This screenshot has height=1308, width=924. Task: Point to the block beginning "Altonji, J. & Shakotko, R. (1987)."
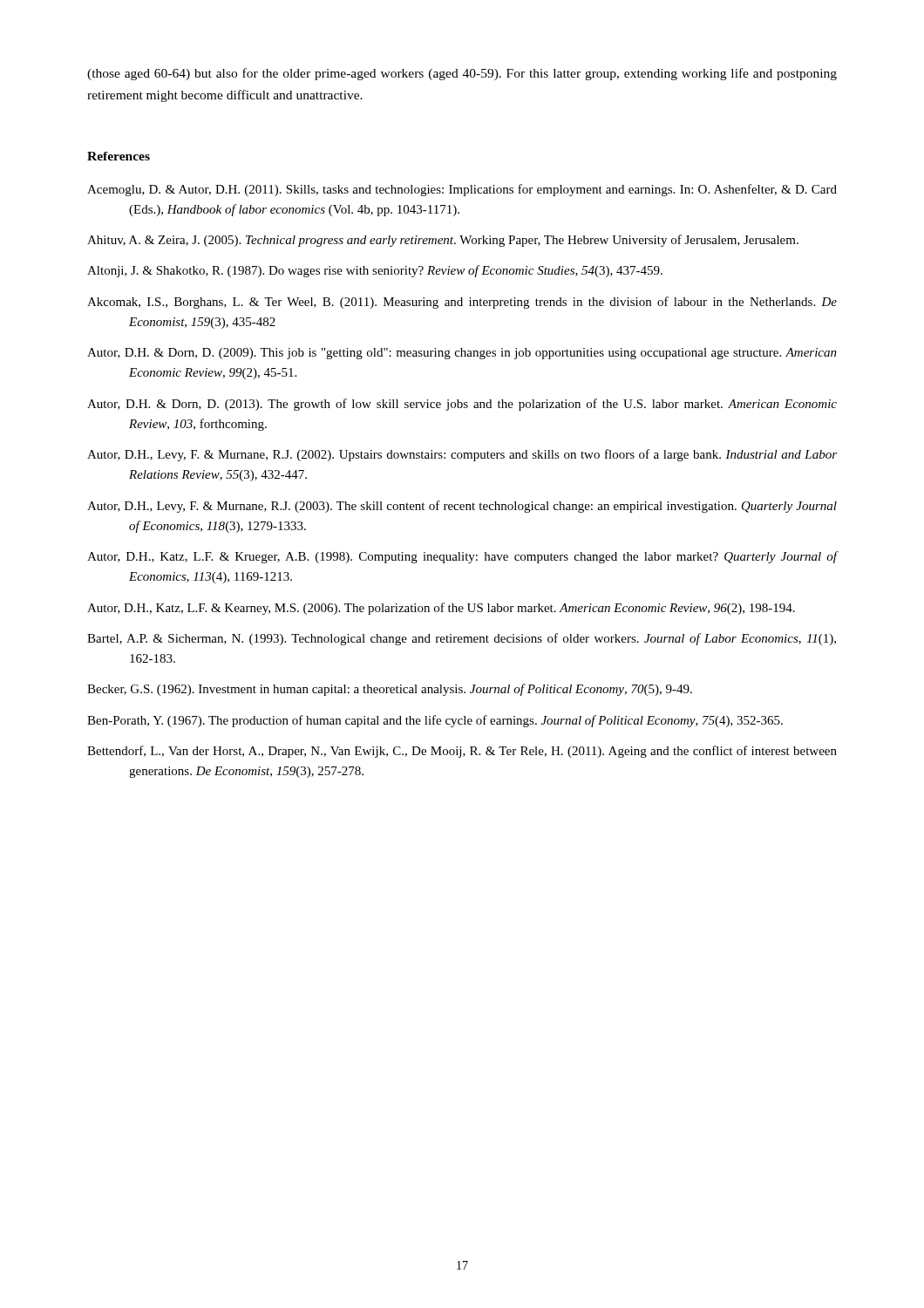tap(375, 271)
